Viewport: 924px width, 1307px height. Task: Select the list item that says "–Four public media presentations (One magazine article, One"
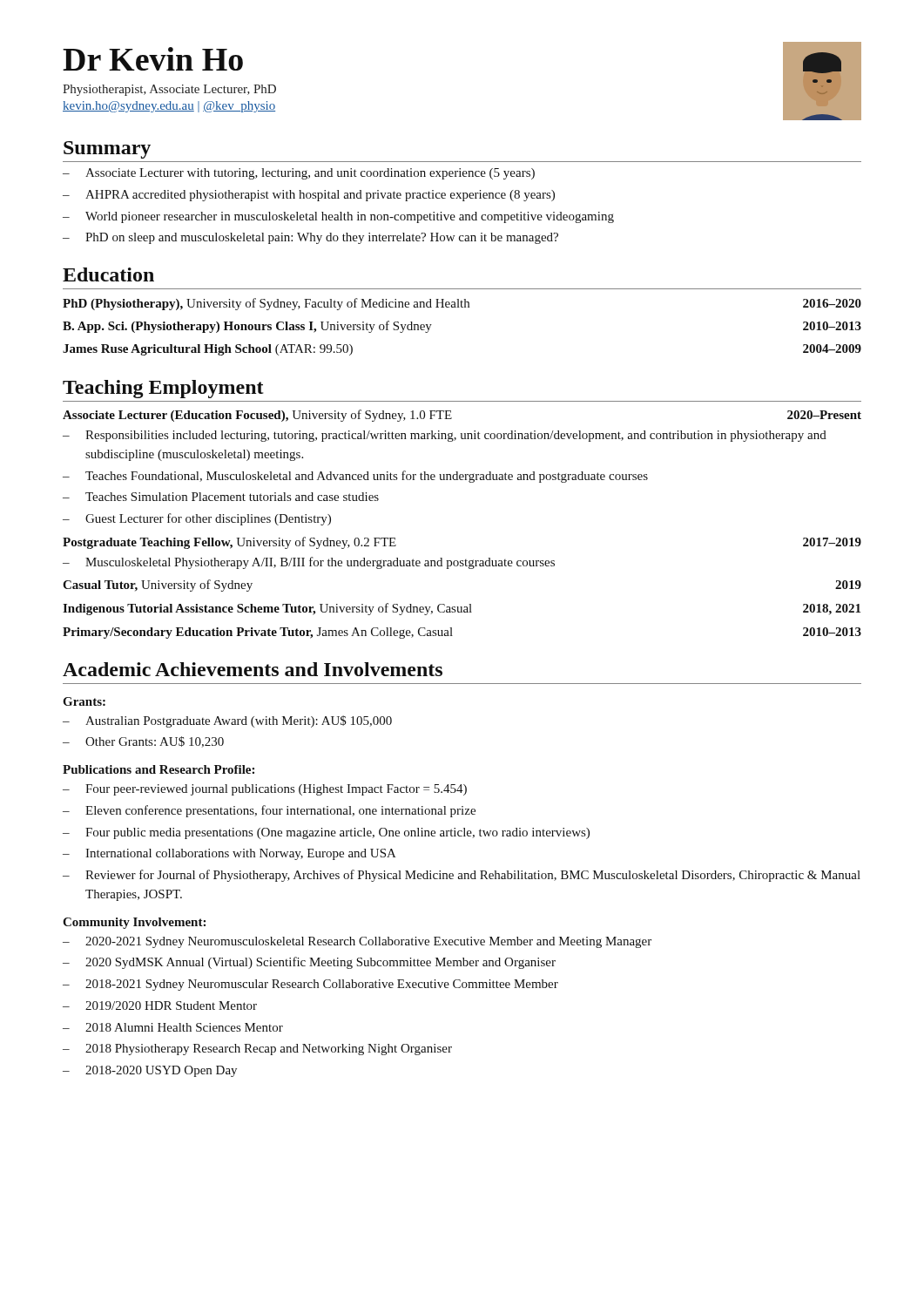(326, 832)
